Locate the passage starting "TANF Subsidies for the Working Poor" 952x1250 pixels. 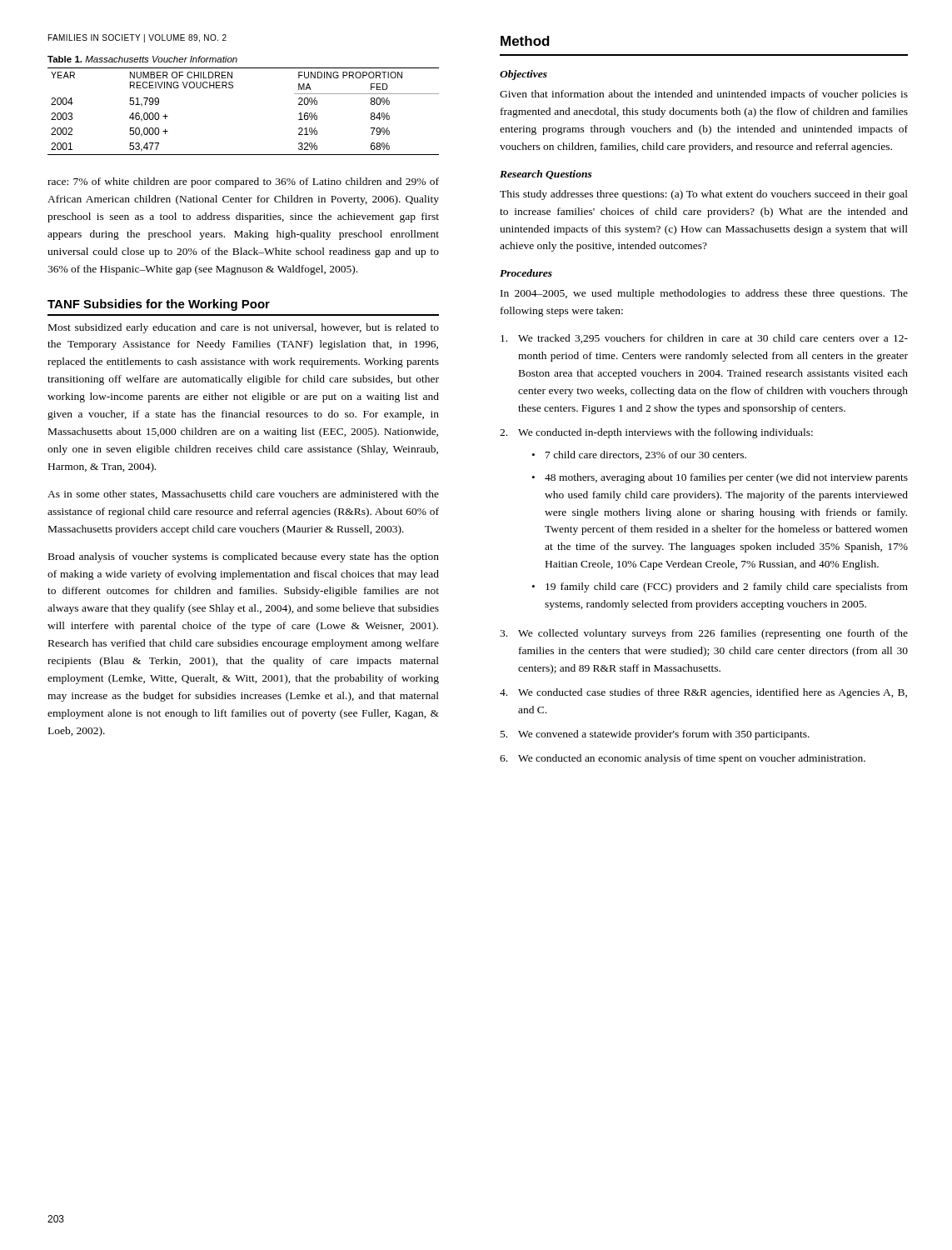click(159, 303)
